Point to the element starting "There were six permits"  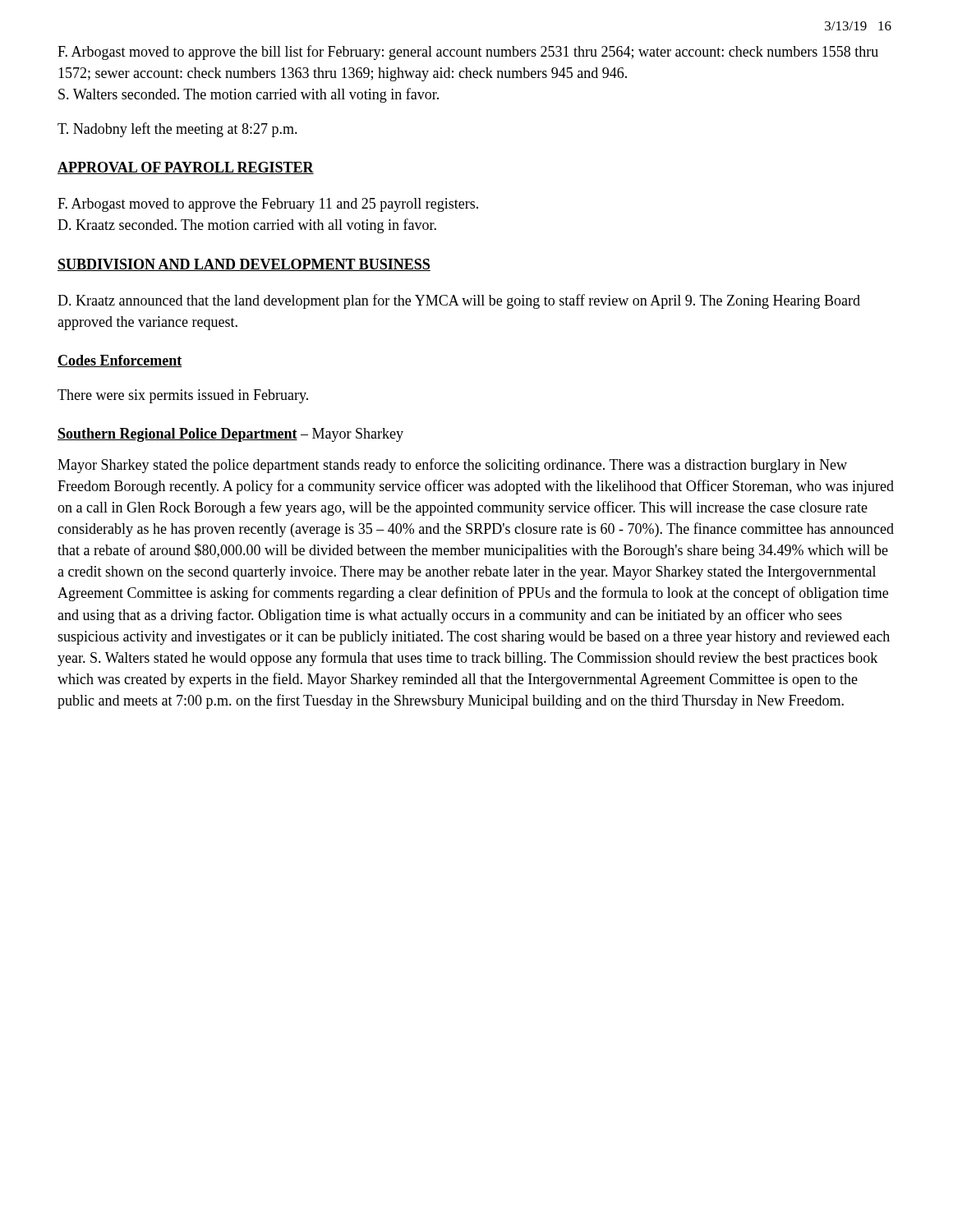(x=183, y=395)
